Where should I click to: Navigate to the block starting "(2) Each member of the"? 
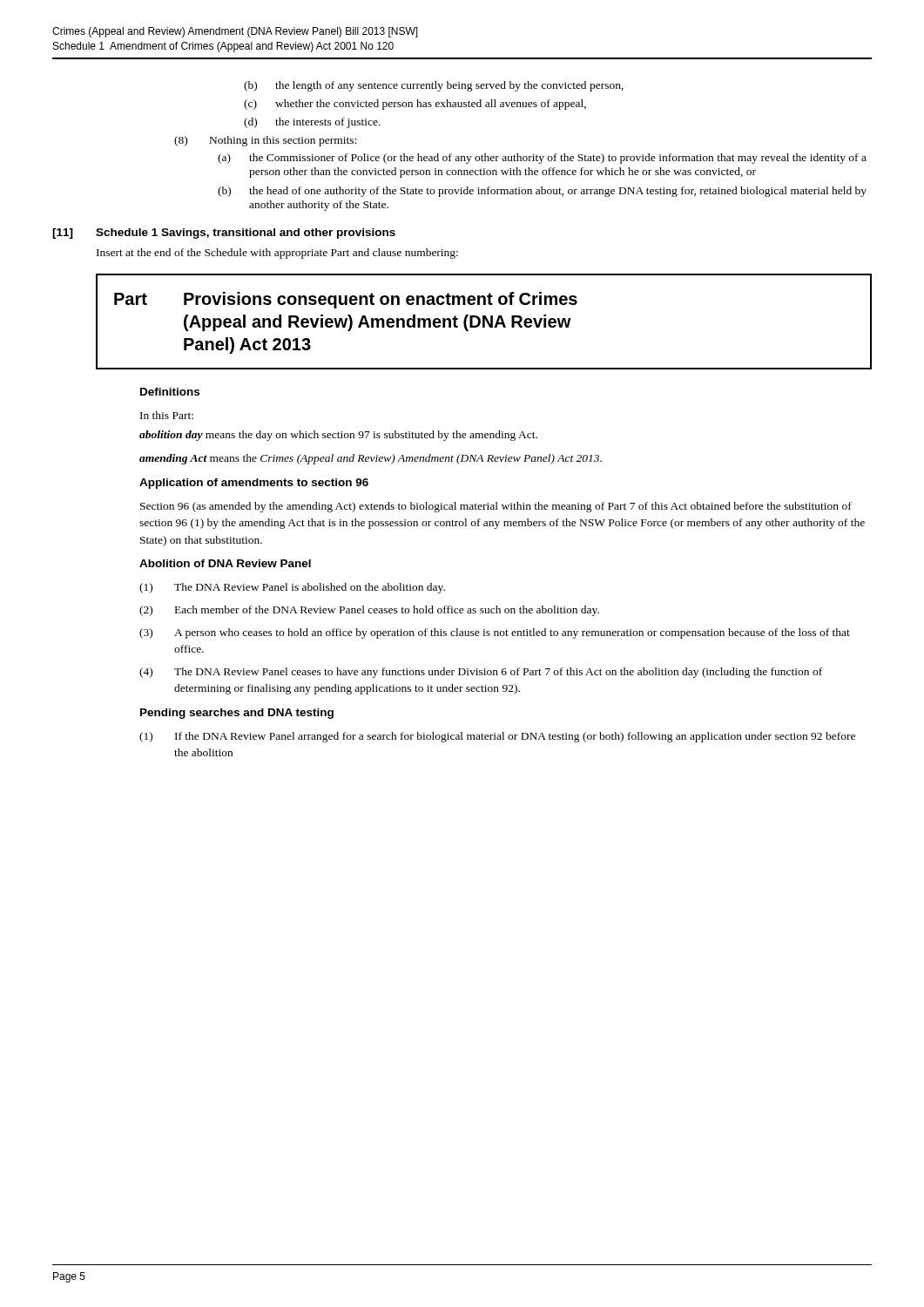[x=506, y=610]
